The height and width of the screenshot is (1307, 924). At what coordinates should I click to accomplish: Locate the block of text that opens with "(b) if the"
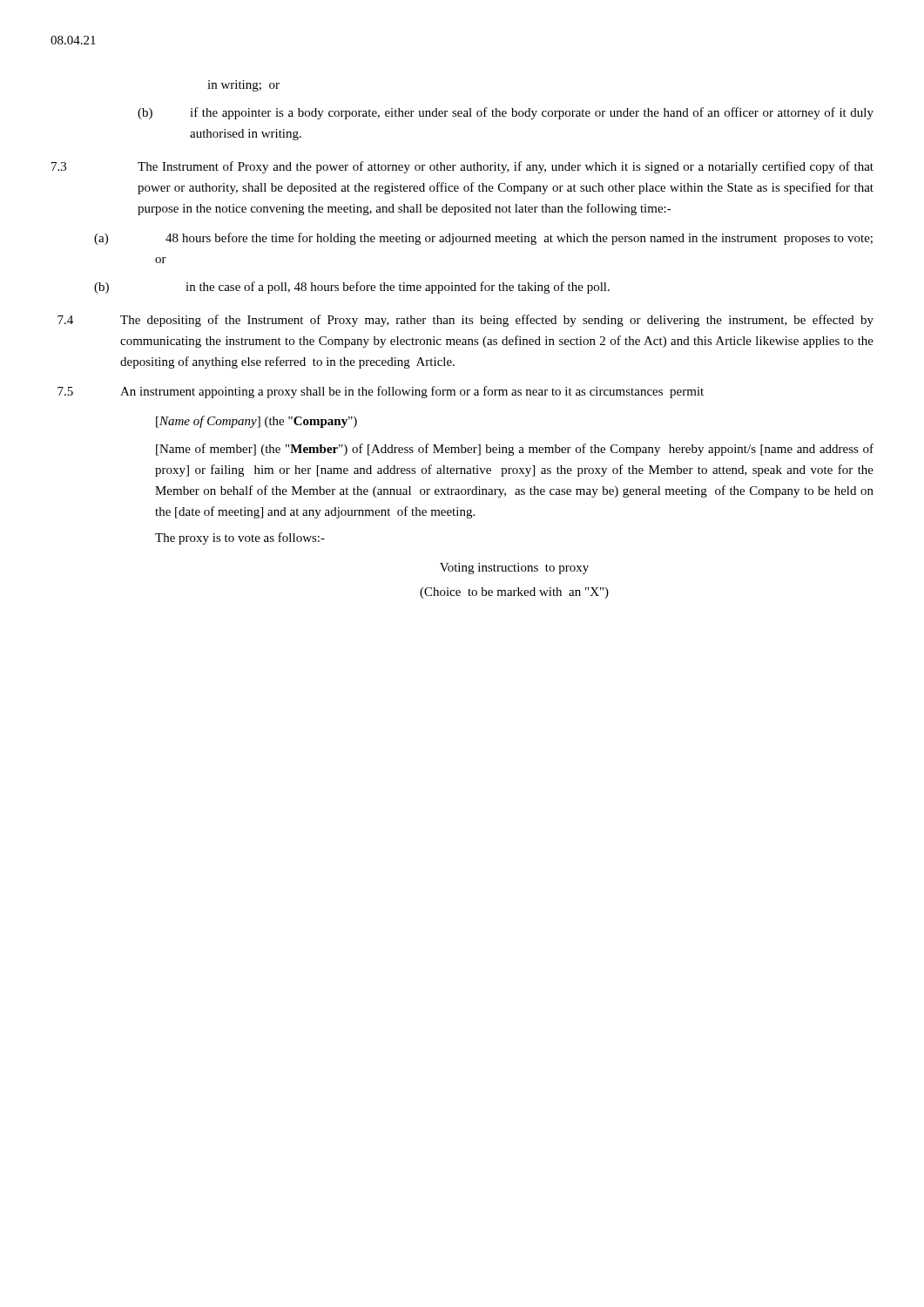tap(462, 123)
